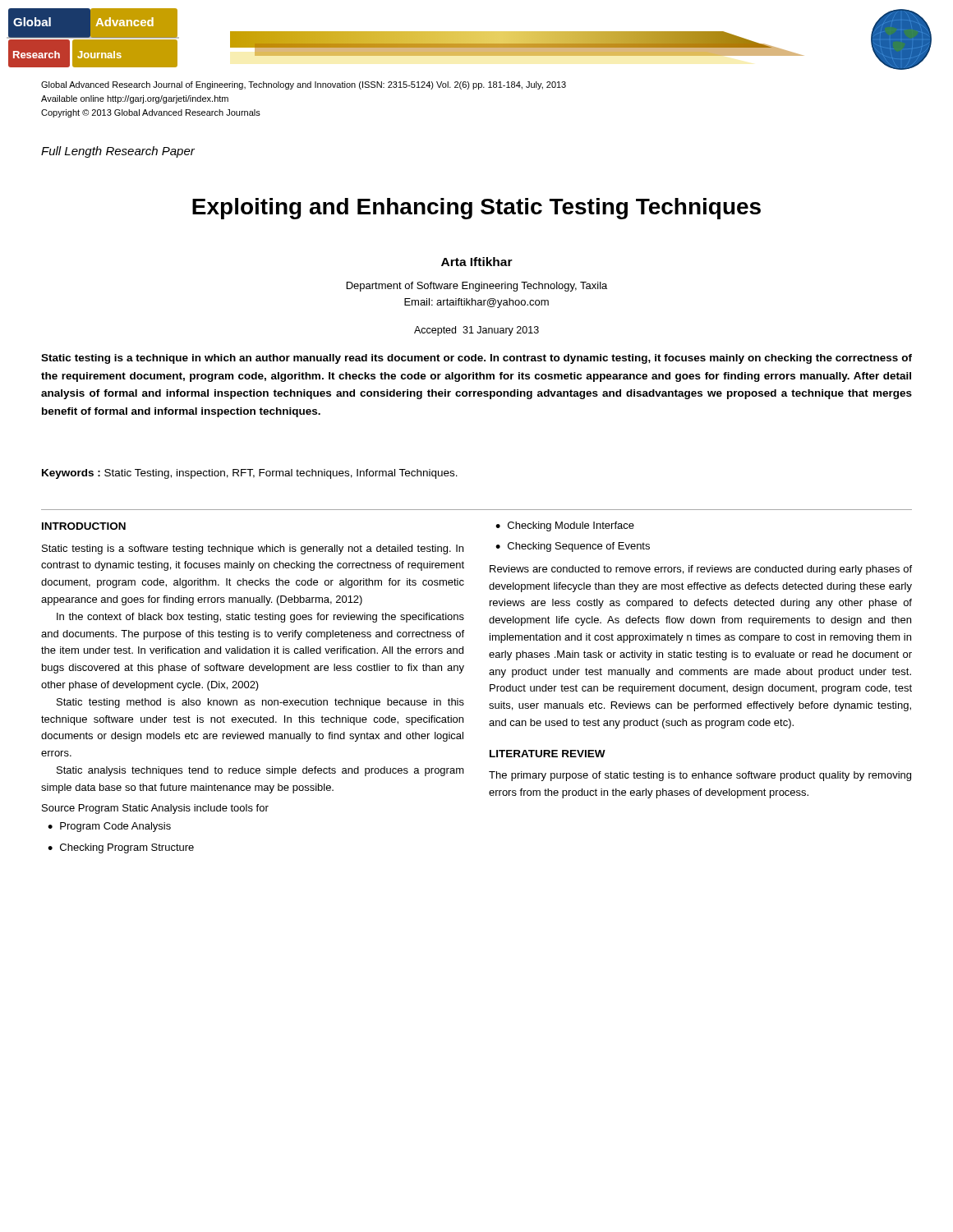Viewport: 953px width, 1232px height.
Task: Find the text block that says "Global Advanced Research Journal of Engineering, Technology"
Action: pyautogui.click(x=304, y=99)
